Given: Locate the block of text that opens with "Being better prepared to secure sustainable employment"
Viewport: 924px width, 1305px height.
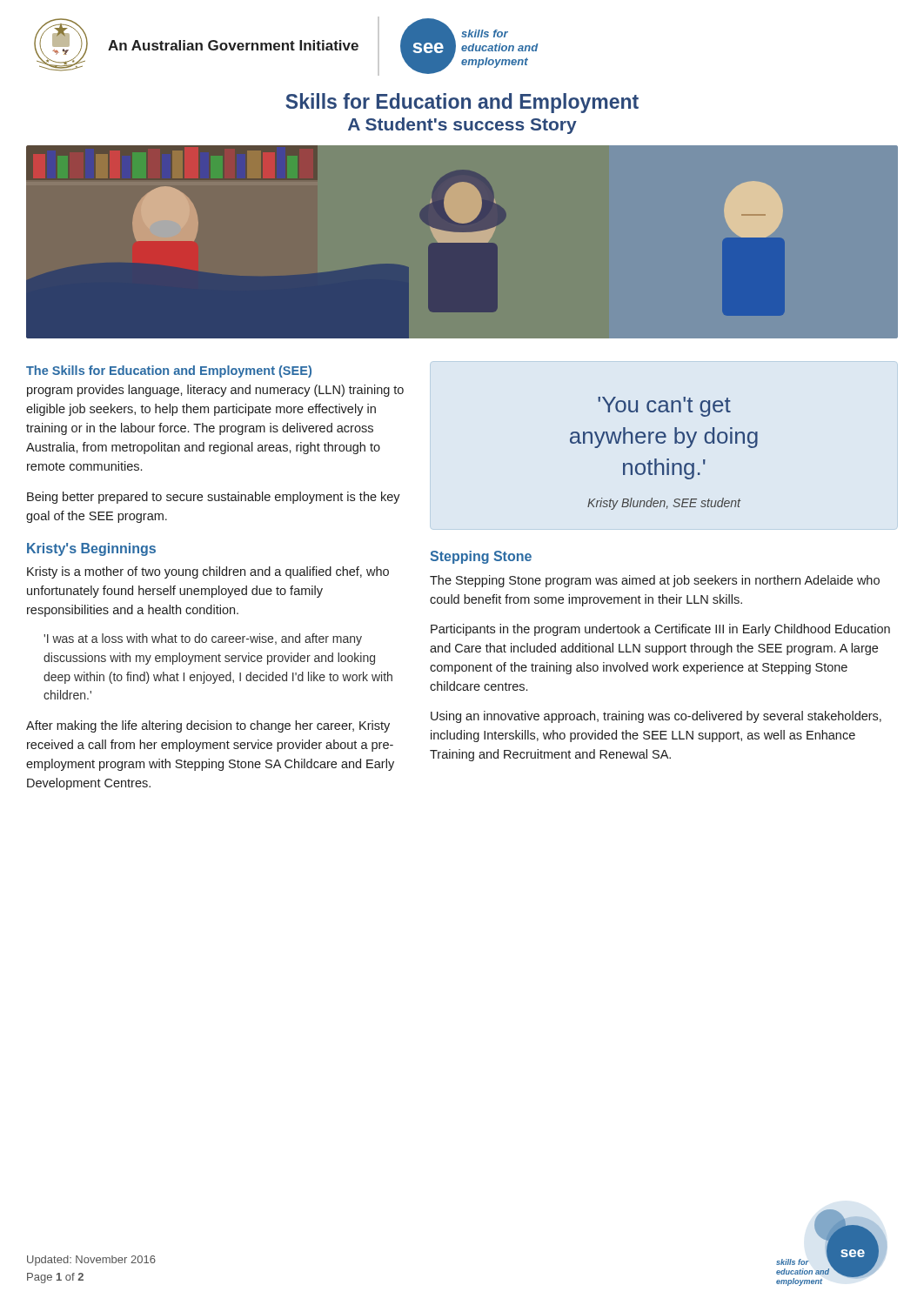Looking at the screenshot, I should click(x=213, y=507).
